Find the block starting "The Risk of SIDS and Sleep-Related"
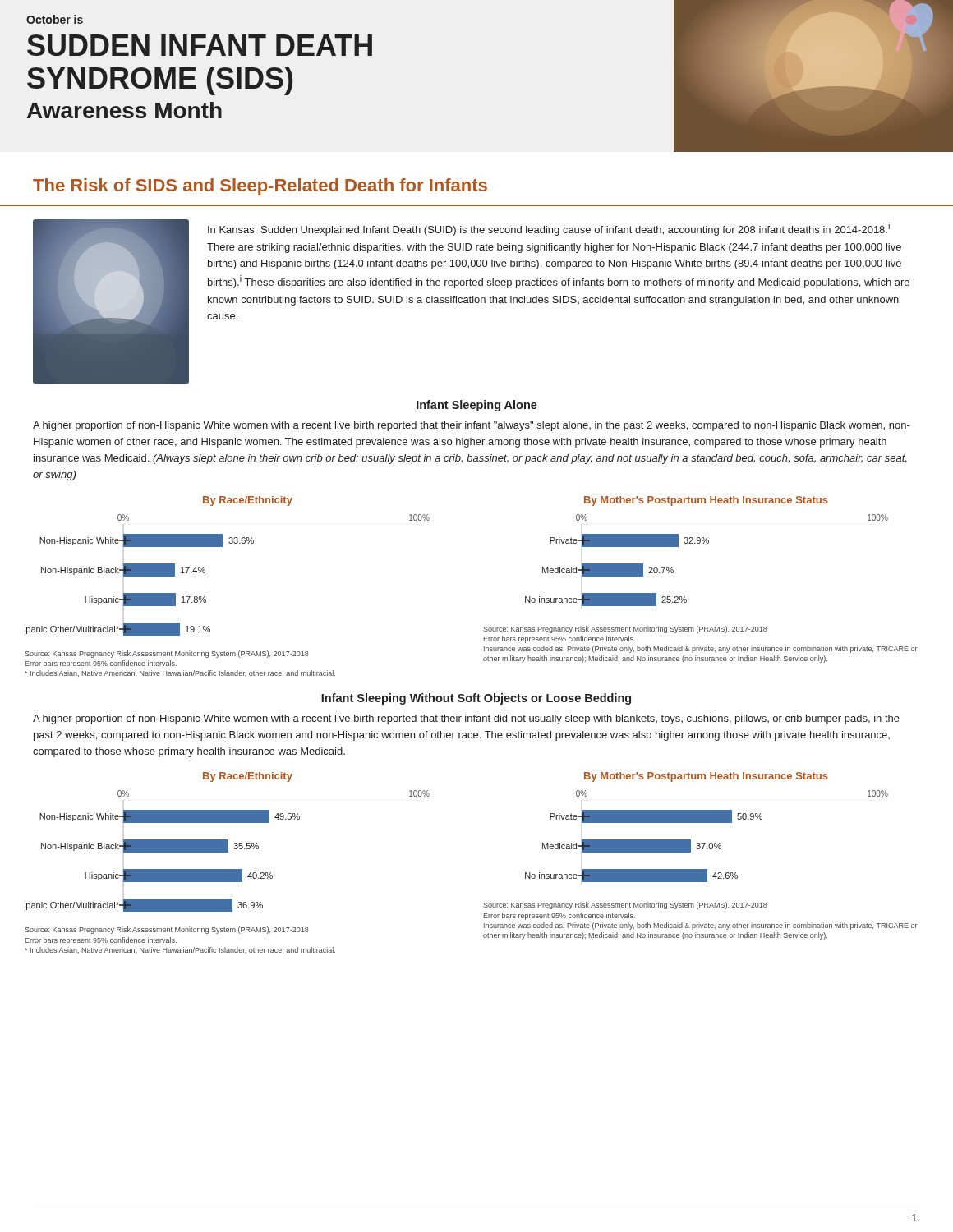This screenshot has width=953, height=1232. tap(260, 185)
